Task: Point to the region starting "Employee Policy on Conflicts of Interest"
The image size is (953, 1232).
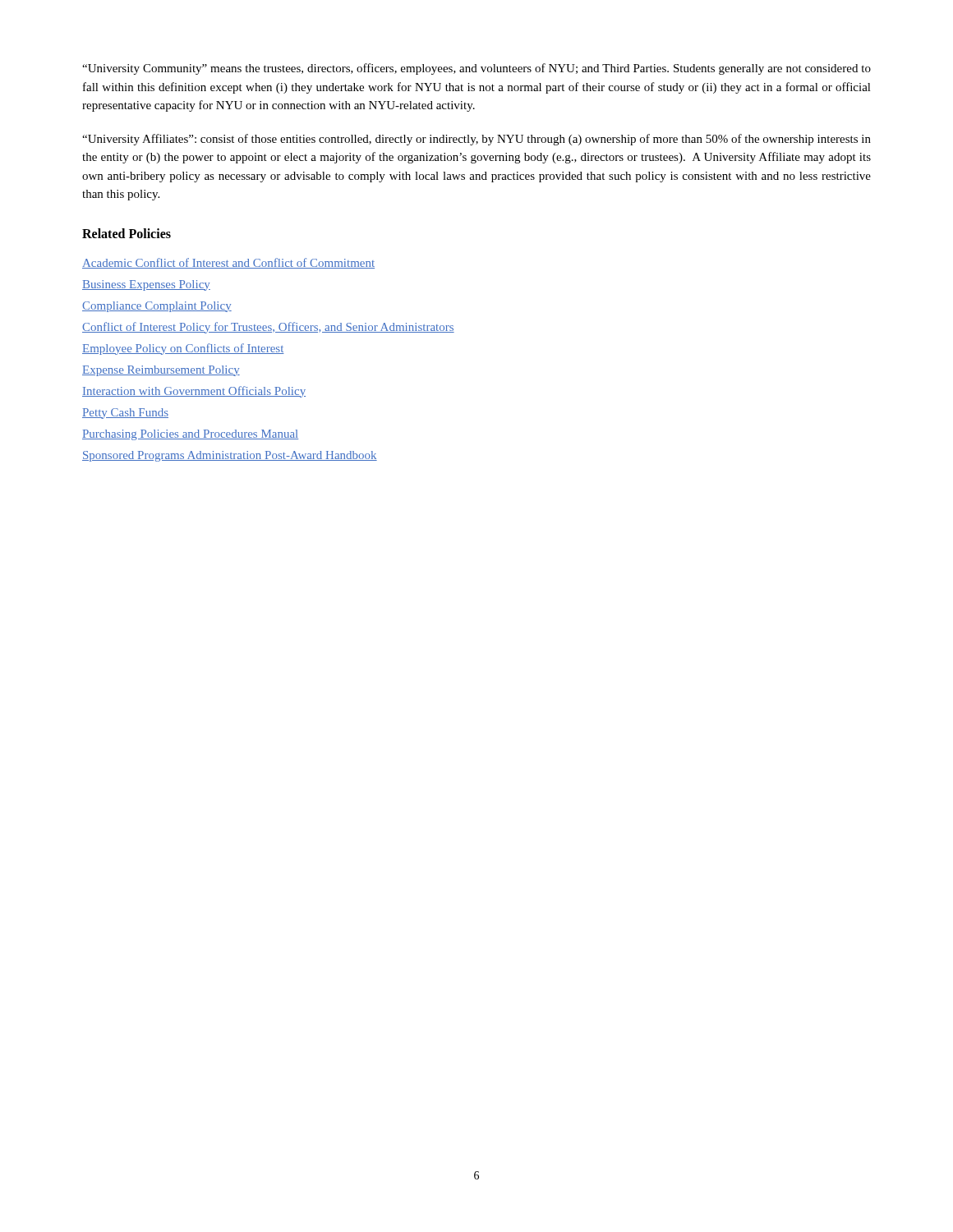Action: pos(183,348)
